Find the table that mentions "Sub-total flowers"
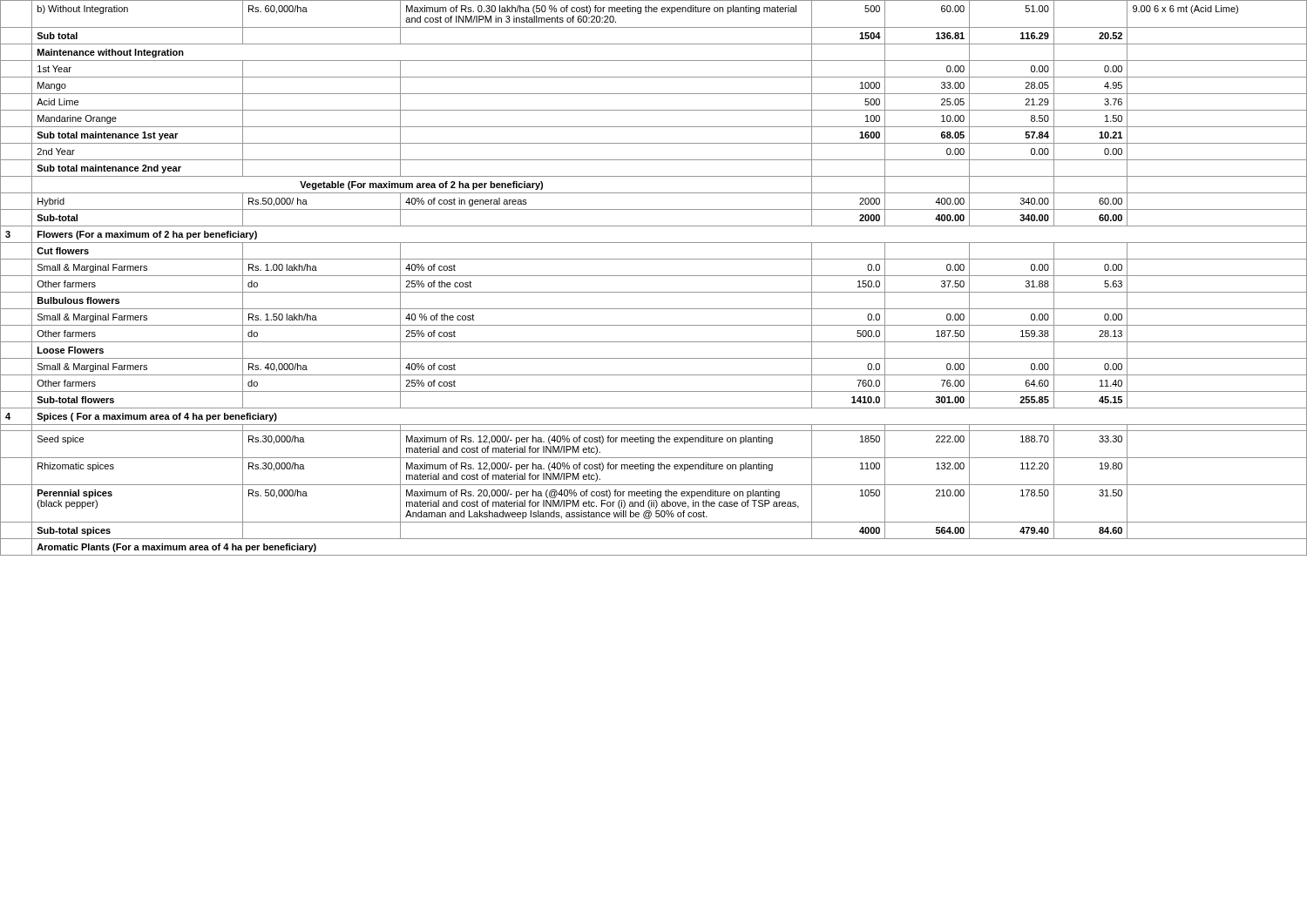Viewport: 1307px width, 924px height. click(654, 278)
